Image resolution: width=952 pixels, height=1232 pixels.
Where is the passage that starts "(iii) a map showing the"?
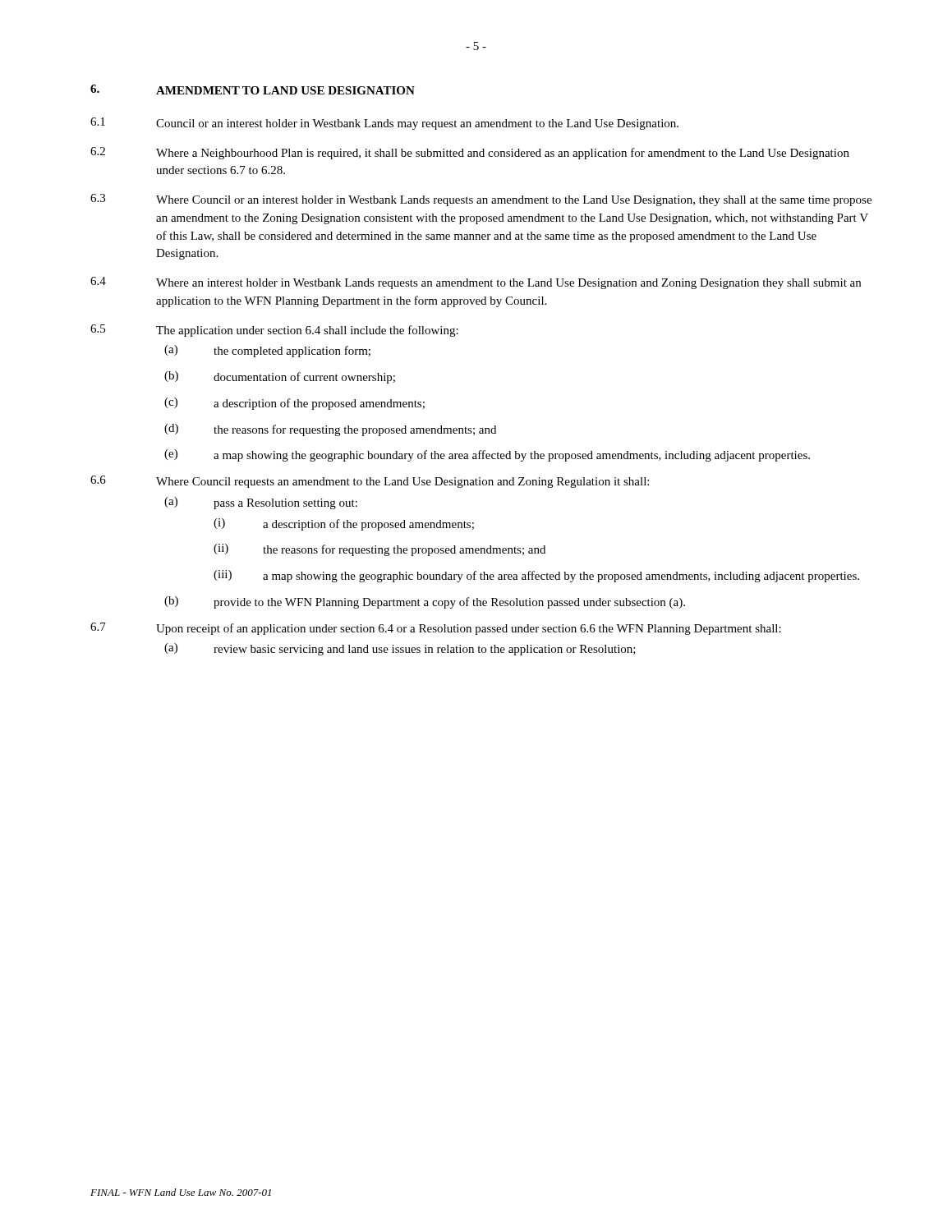click(542, 577)
